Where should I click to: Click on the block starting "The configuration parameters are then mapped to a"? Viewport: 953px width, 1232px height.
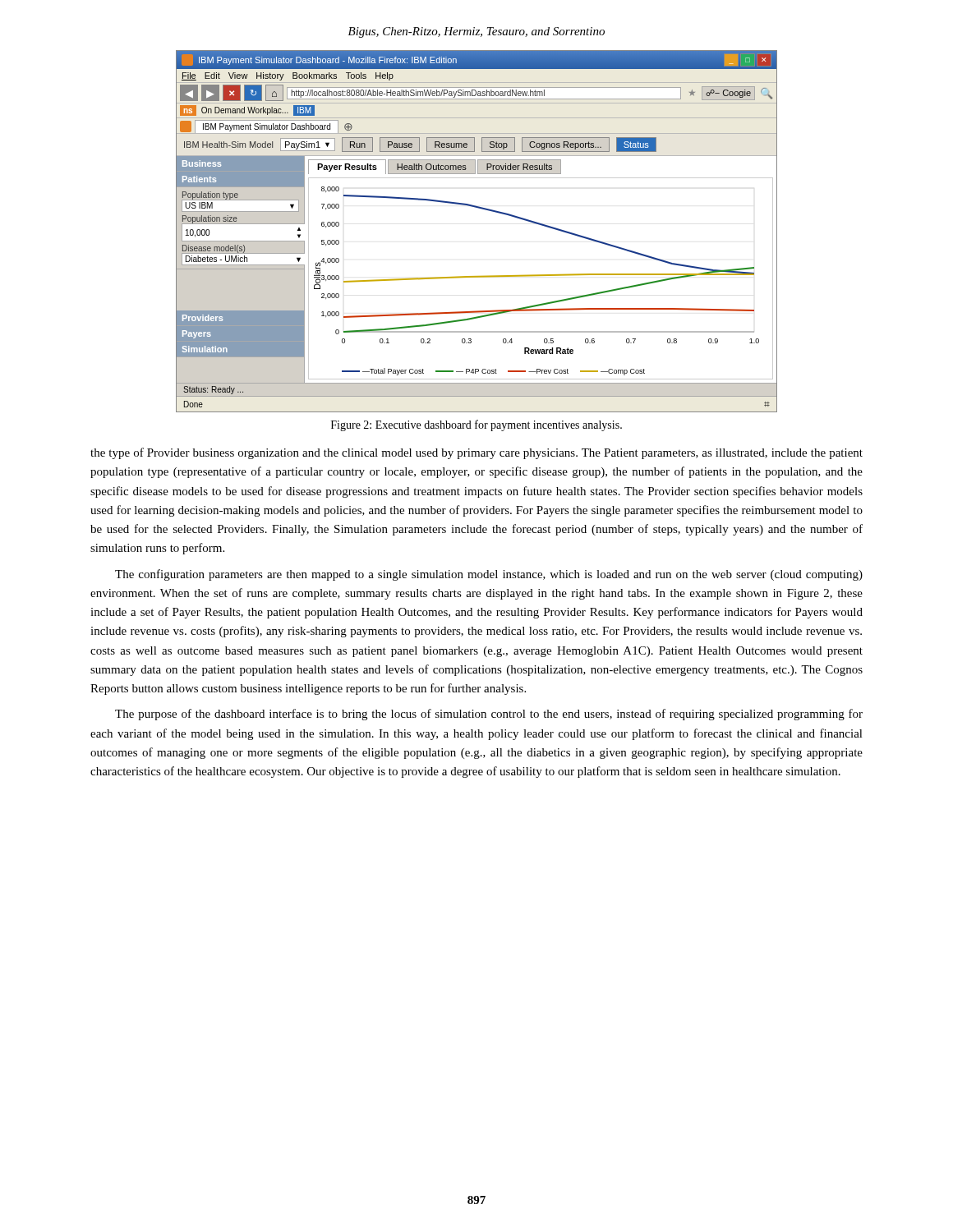476,631
